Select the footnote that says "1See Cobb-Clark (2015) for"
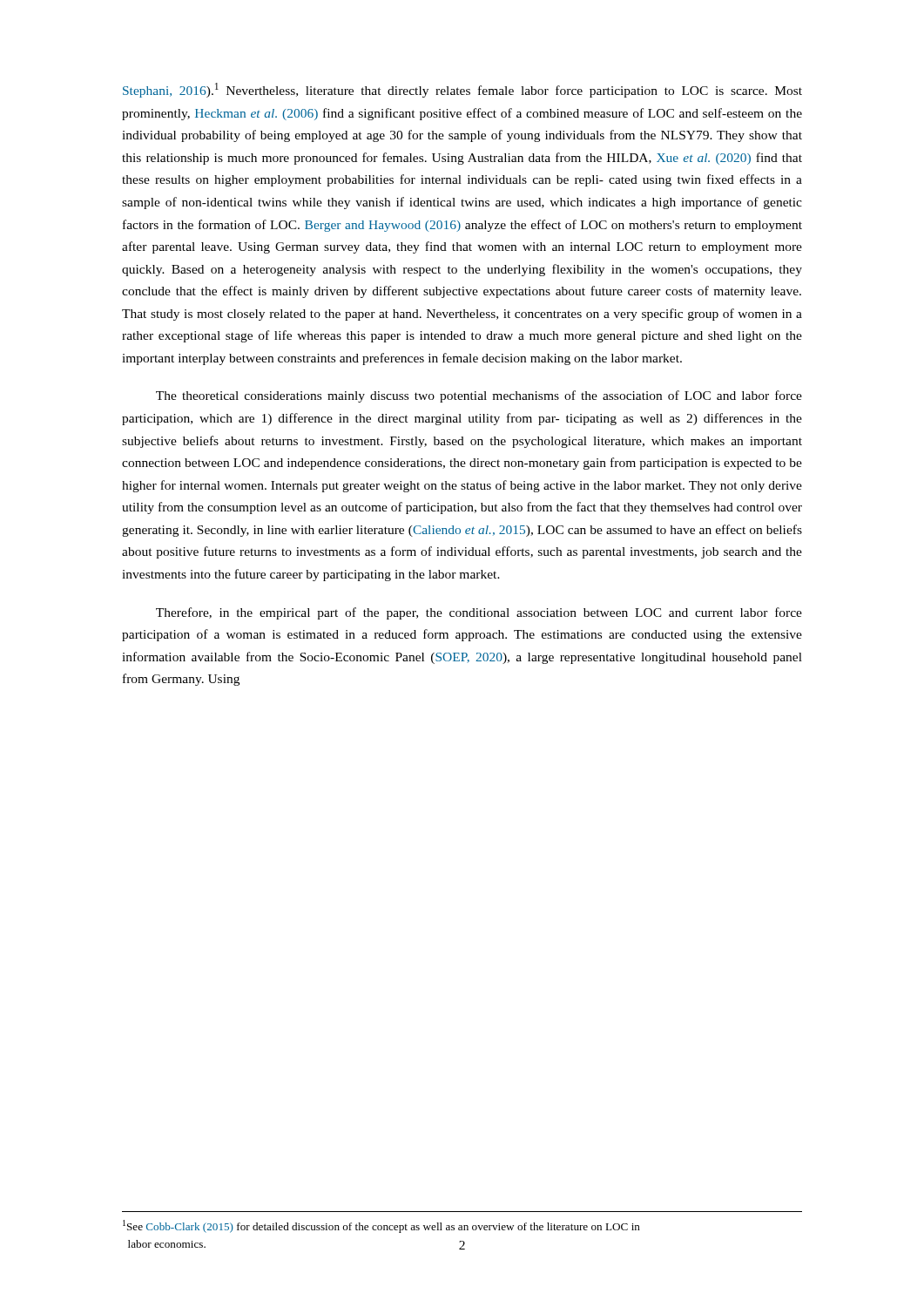Viewport: 924px width, 1307px height. (381, 1234)
